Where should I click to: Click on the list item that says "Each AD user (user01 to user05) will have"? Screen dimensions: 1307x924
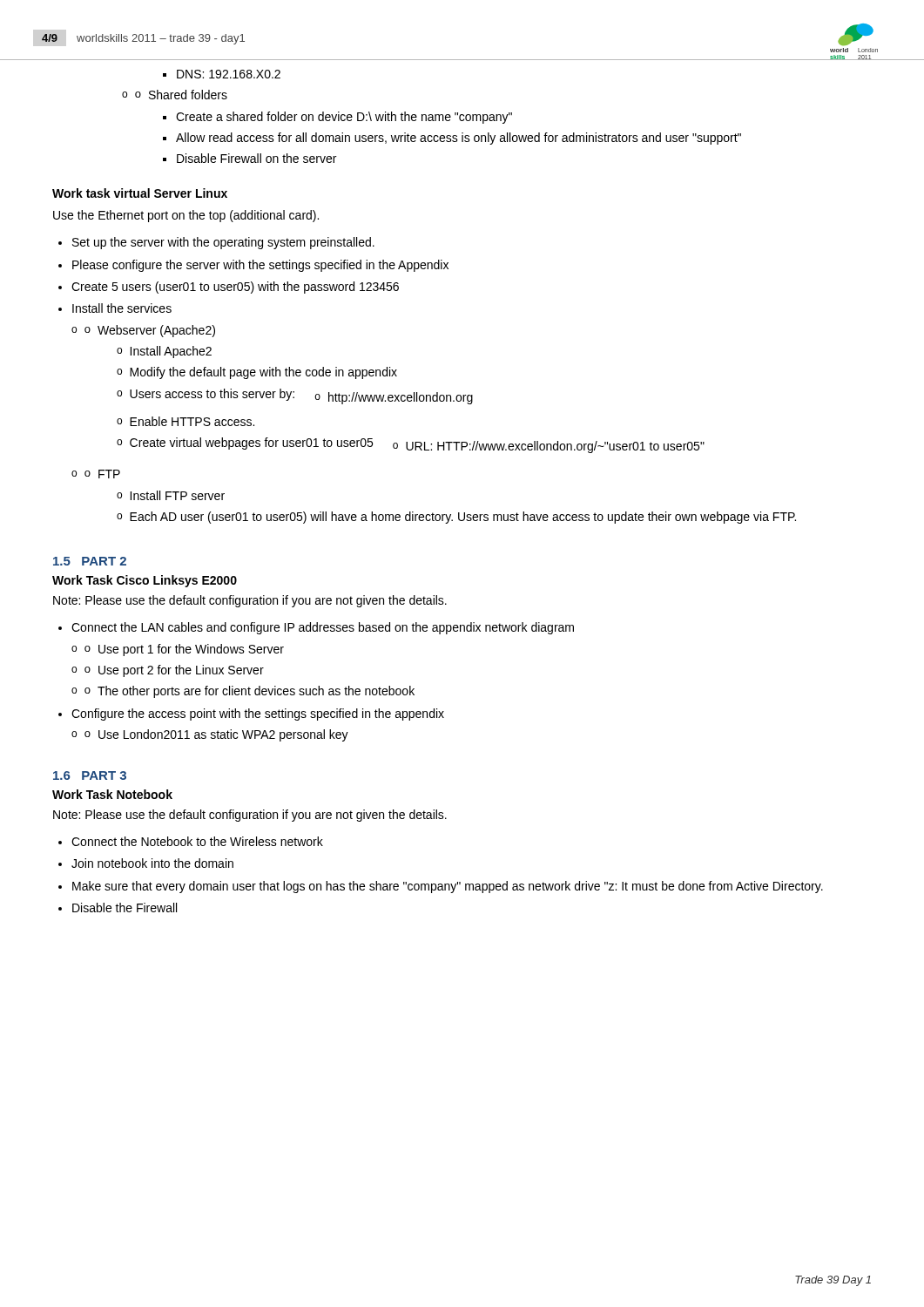(463, 517)
